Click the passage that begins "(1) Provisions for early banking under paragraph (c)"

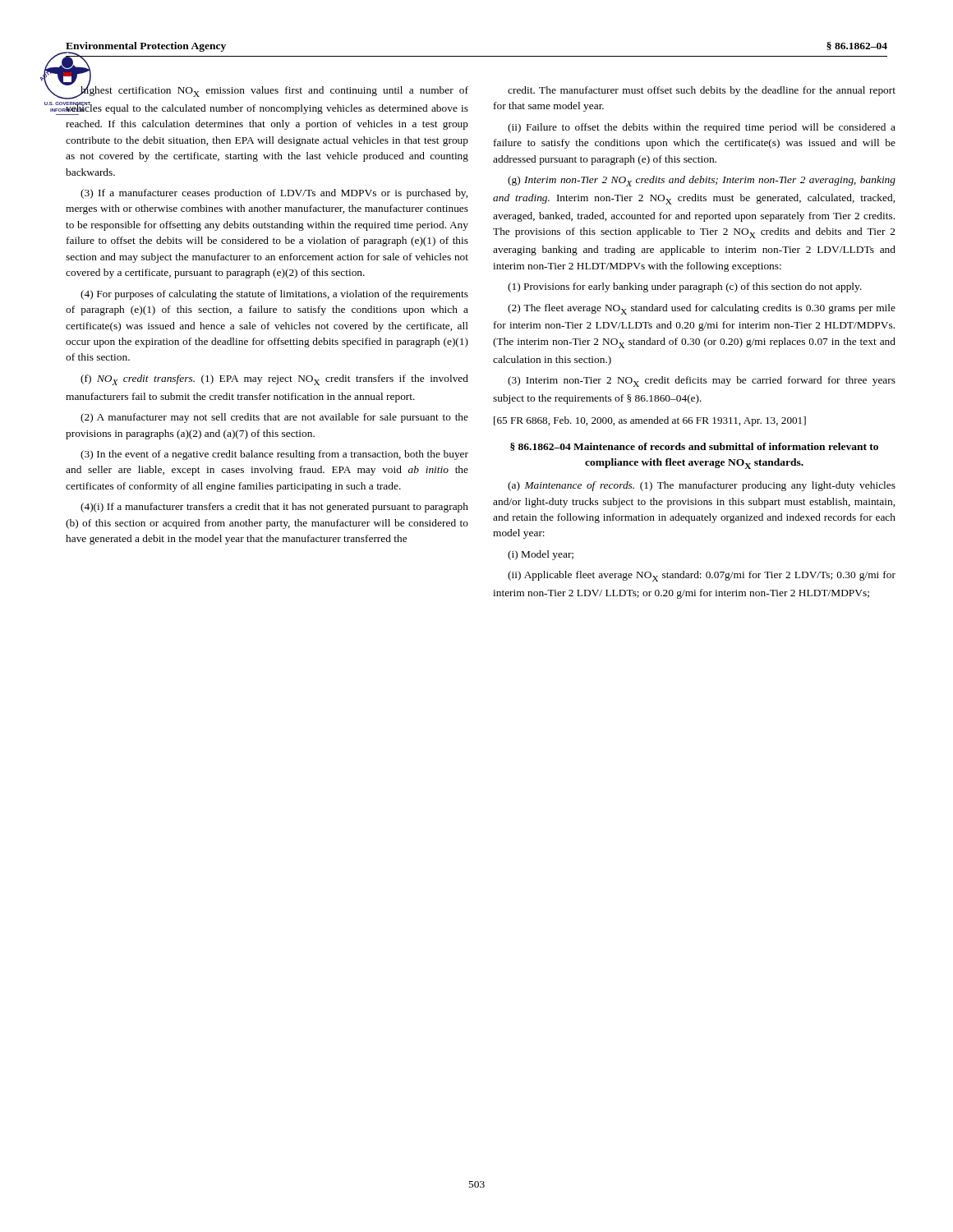click(x=685, y=286)
